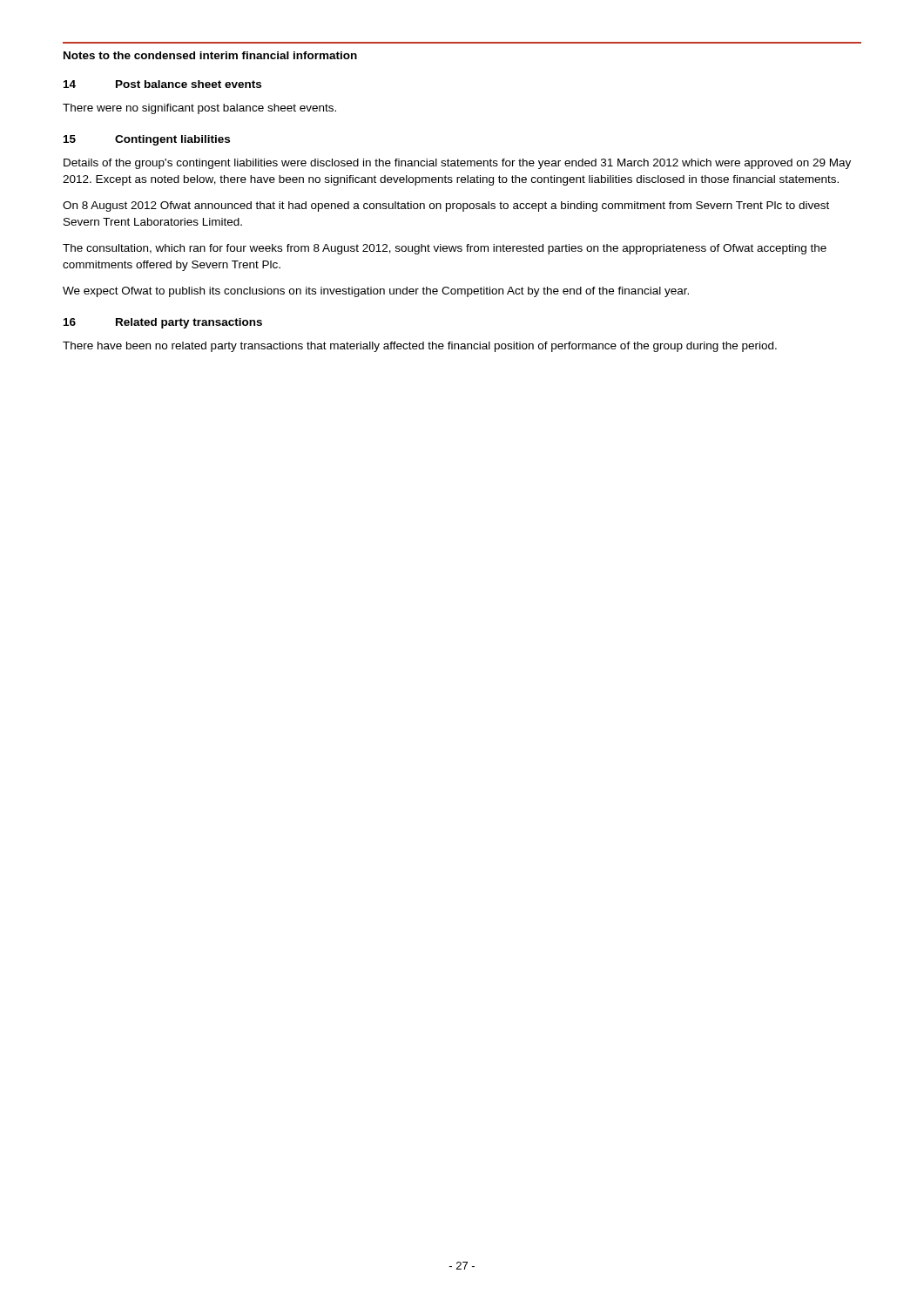
Task: Click on the text block that reads "There were no significant post balance"
Action: pyautogui.click(x=199, y=109)
